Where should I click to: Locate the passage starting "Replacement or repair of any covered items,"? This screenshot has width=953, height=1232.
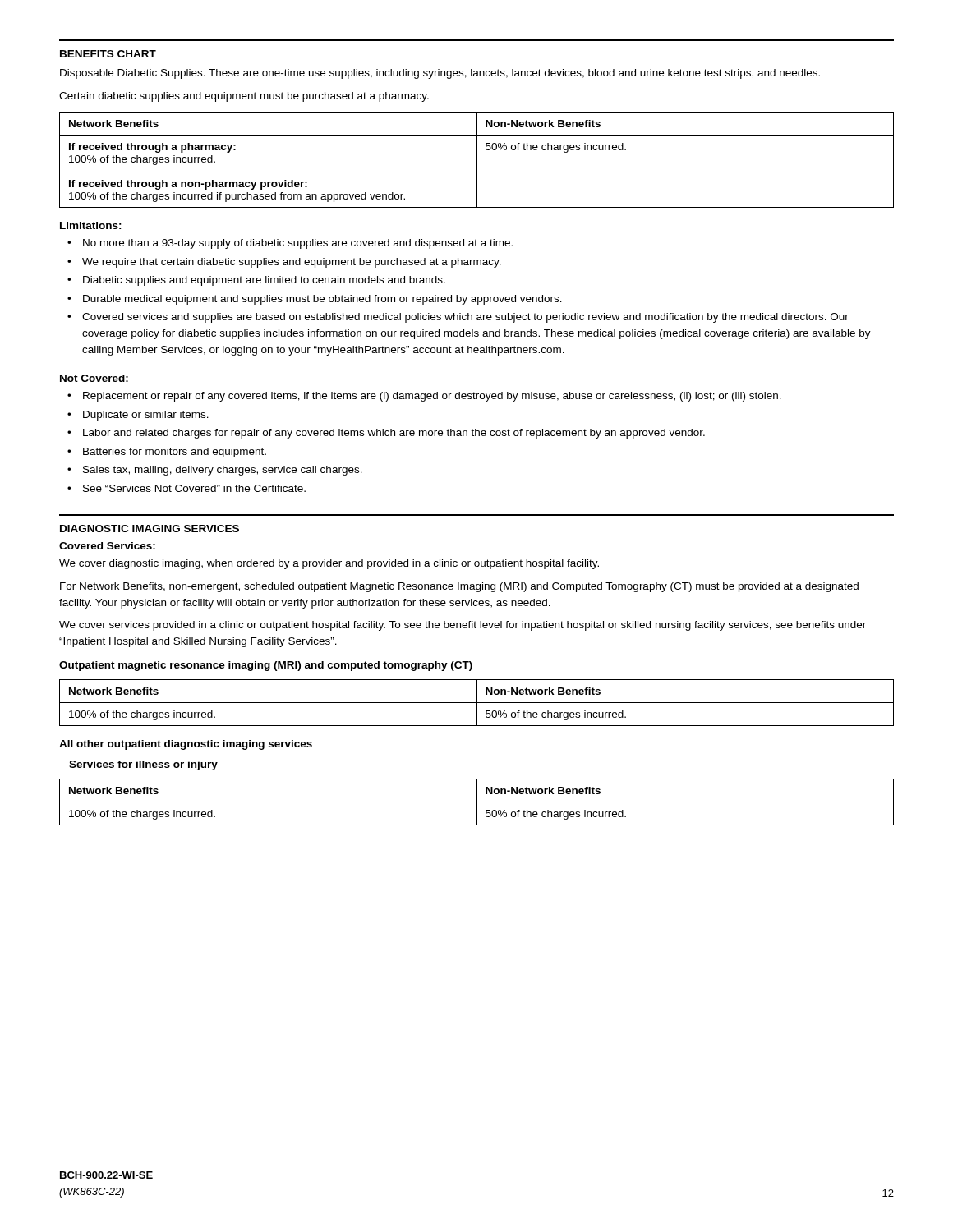(x=432, y=395)
